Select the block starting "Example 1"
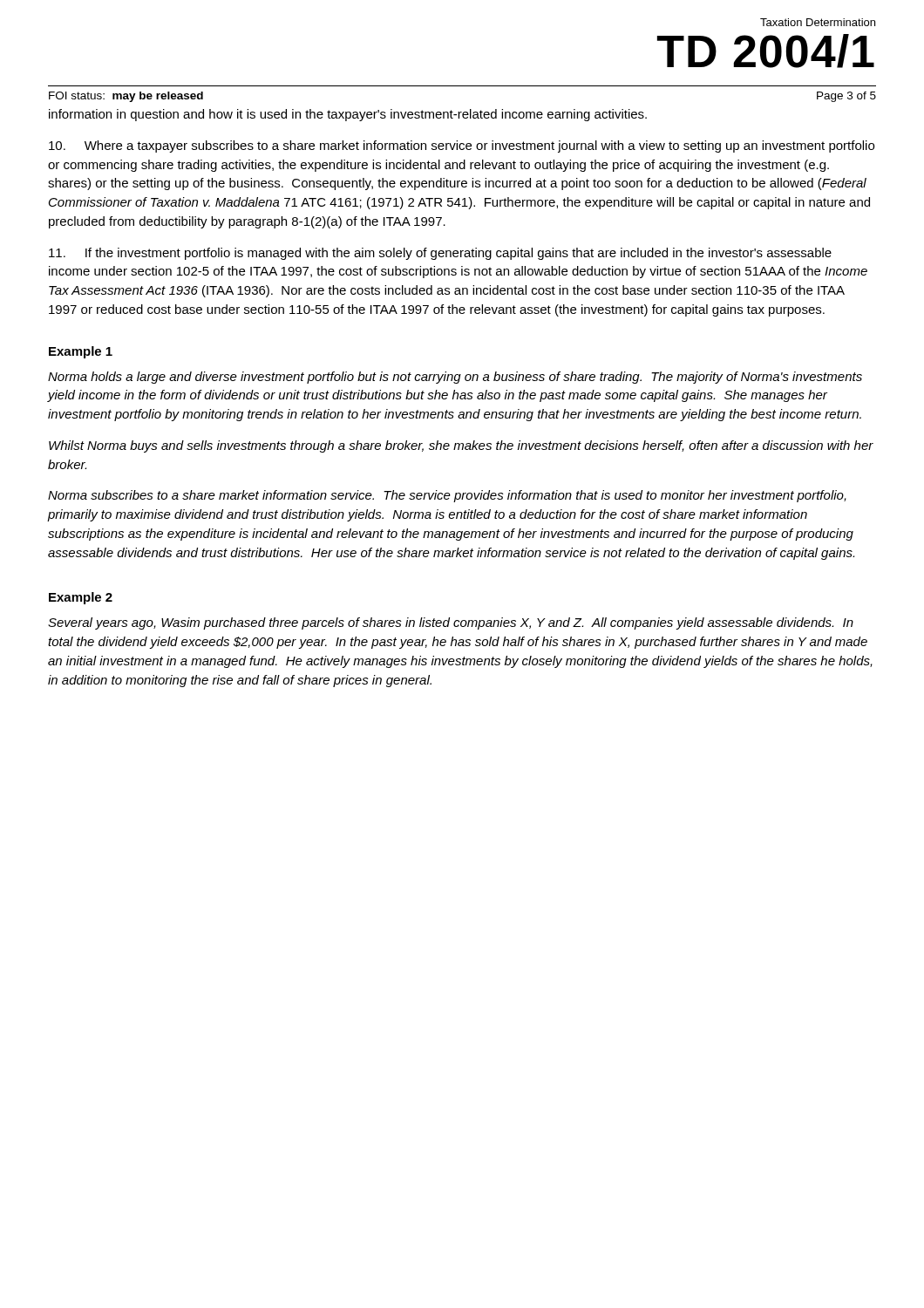 80,351
